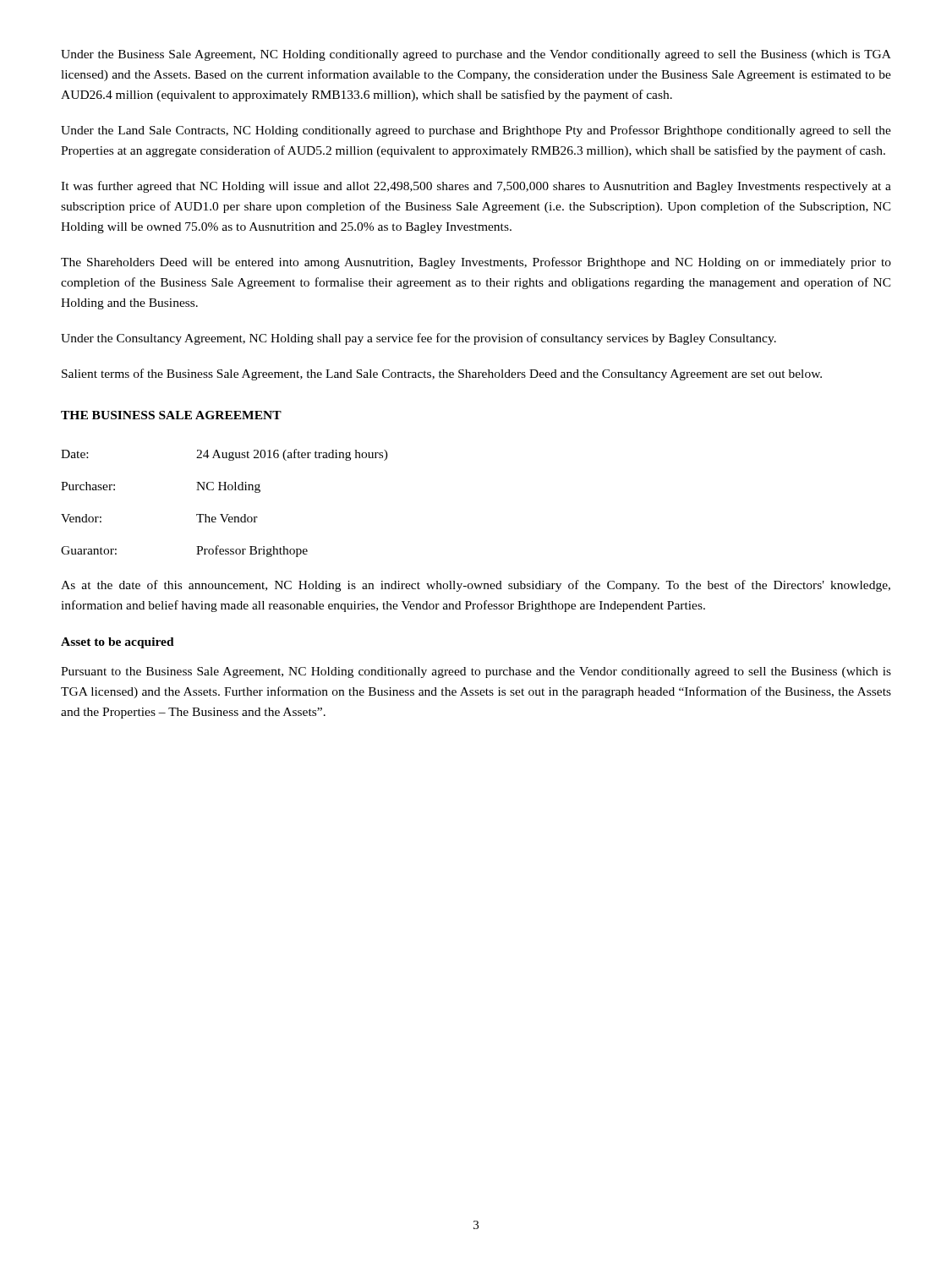The height and width of the screenshot is (1268, 952).
Task: Find the text starting "Under the Business Sale"
Action: tap(476, 74)
